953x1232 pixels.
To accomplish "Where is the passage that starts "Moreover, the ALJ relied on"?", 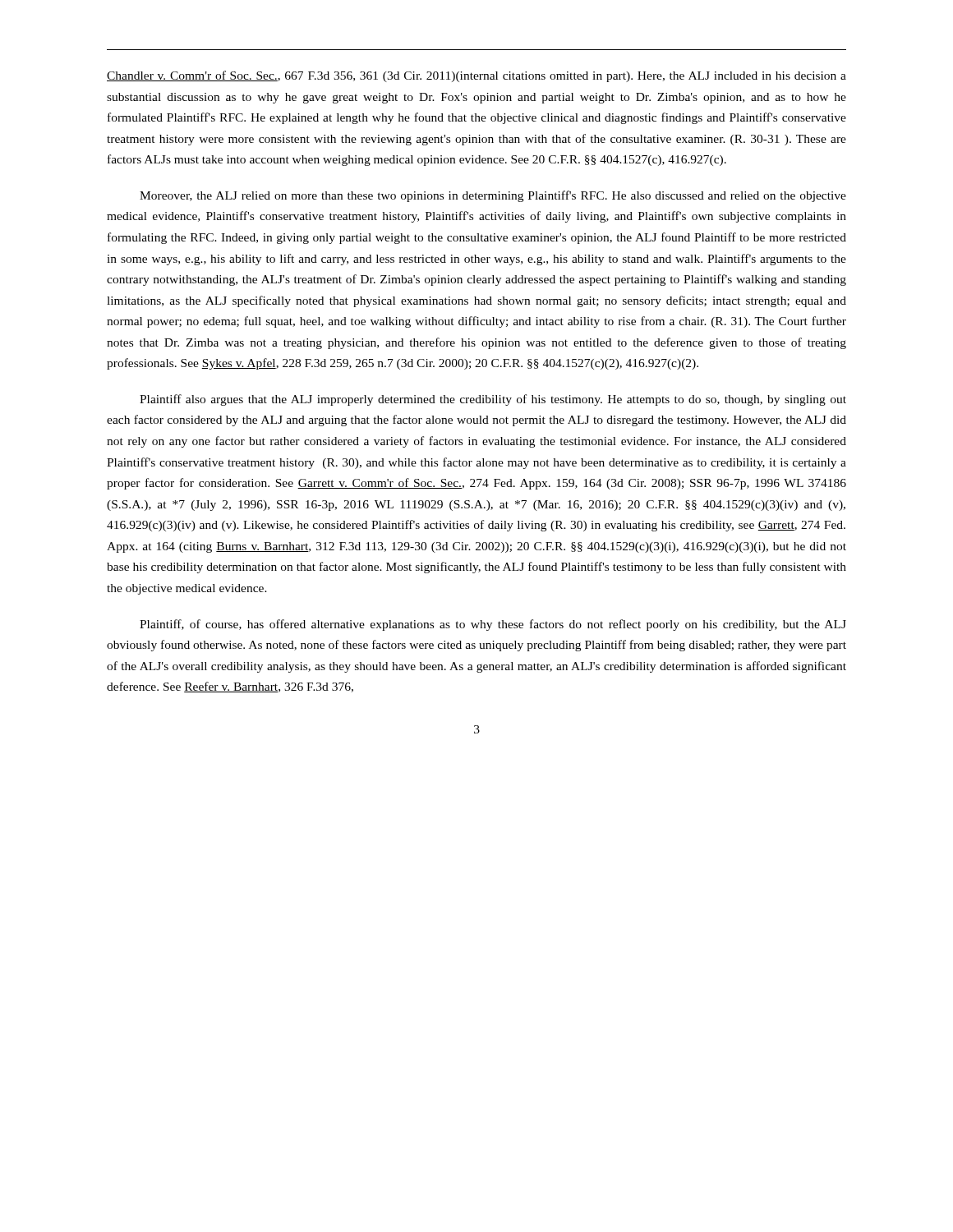I will (476, 279).
